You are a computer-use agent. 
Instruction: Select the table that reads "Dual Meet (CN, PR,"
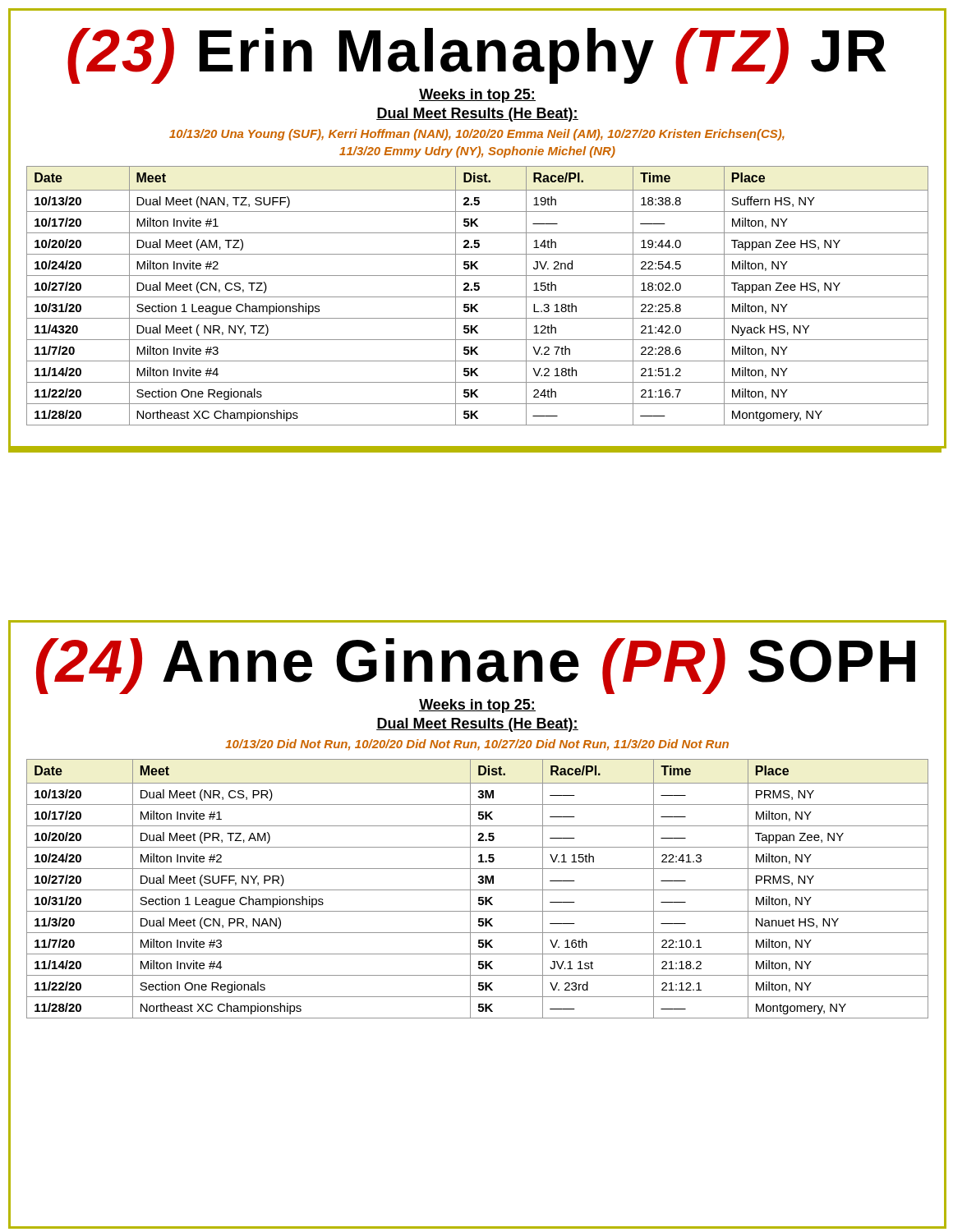pyautogui.click(x=477, y=888)
